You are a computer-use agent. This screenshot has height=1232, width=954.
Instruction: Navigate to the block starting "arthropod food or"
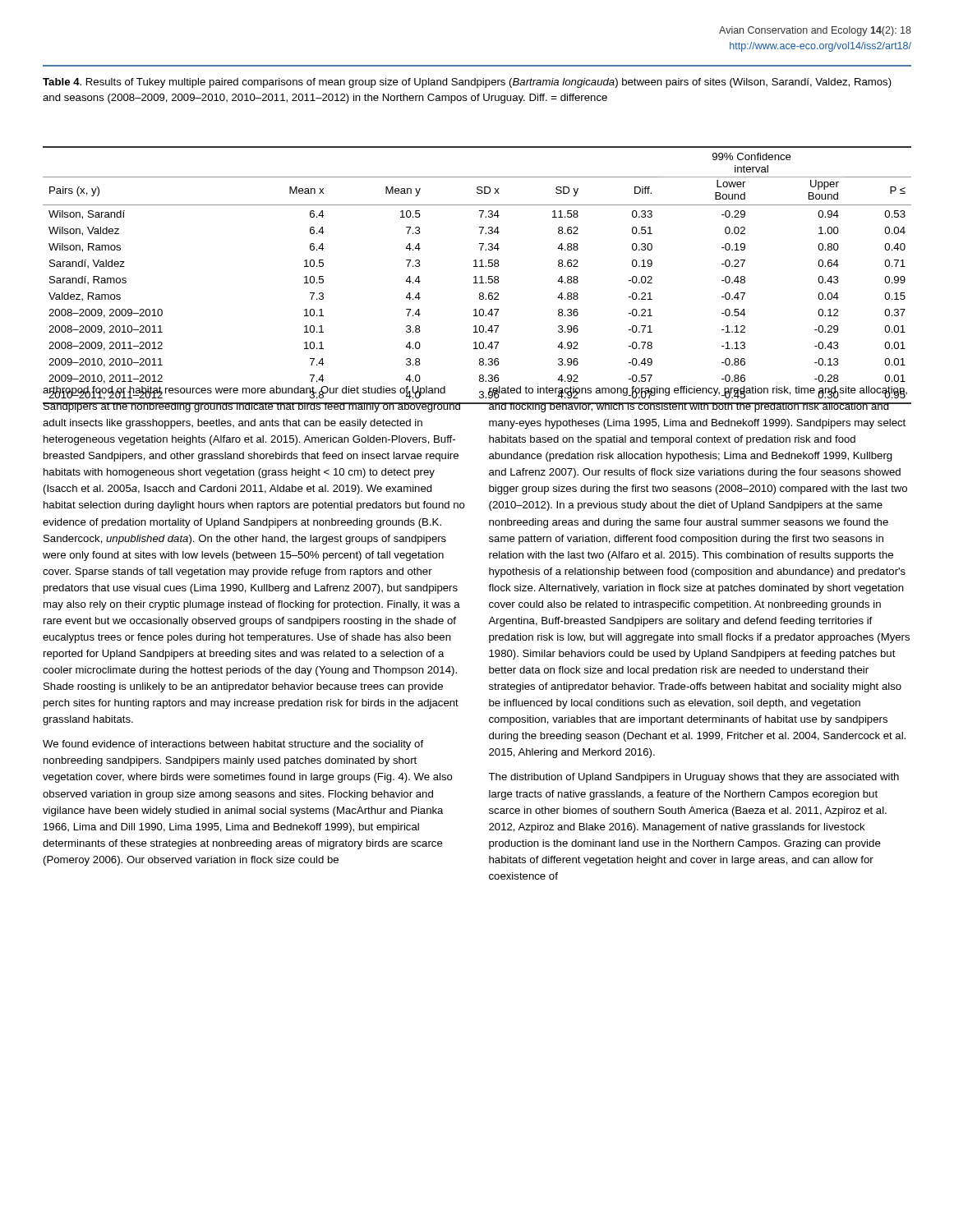(x=254, y=625)
